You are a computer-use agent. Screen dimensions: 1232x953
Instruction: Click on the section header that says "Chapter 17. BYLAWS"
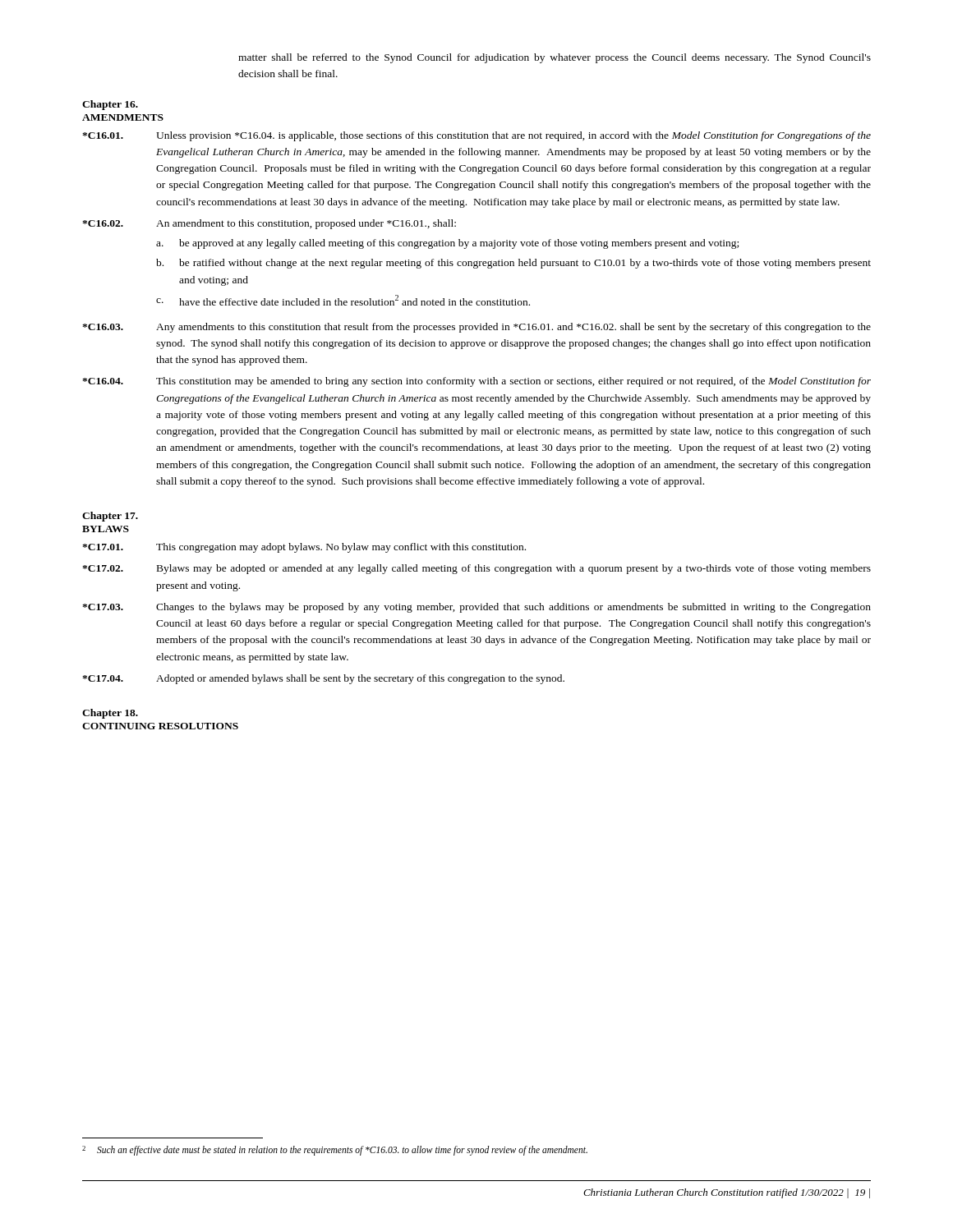pos(110,517)
